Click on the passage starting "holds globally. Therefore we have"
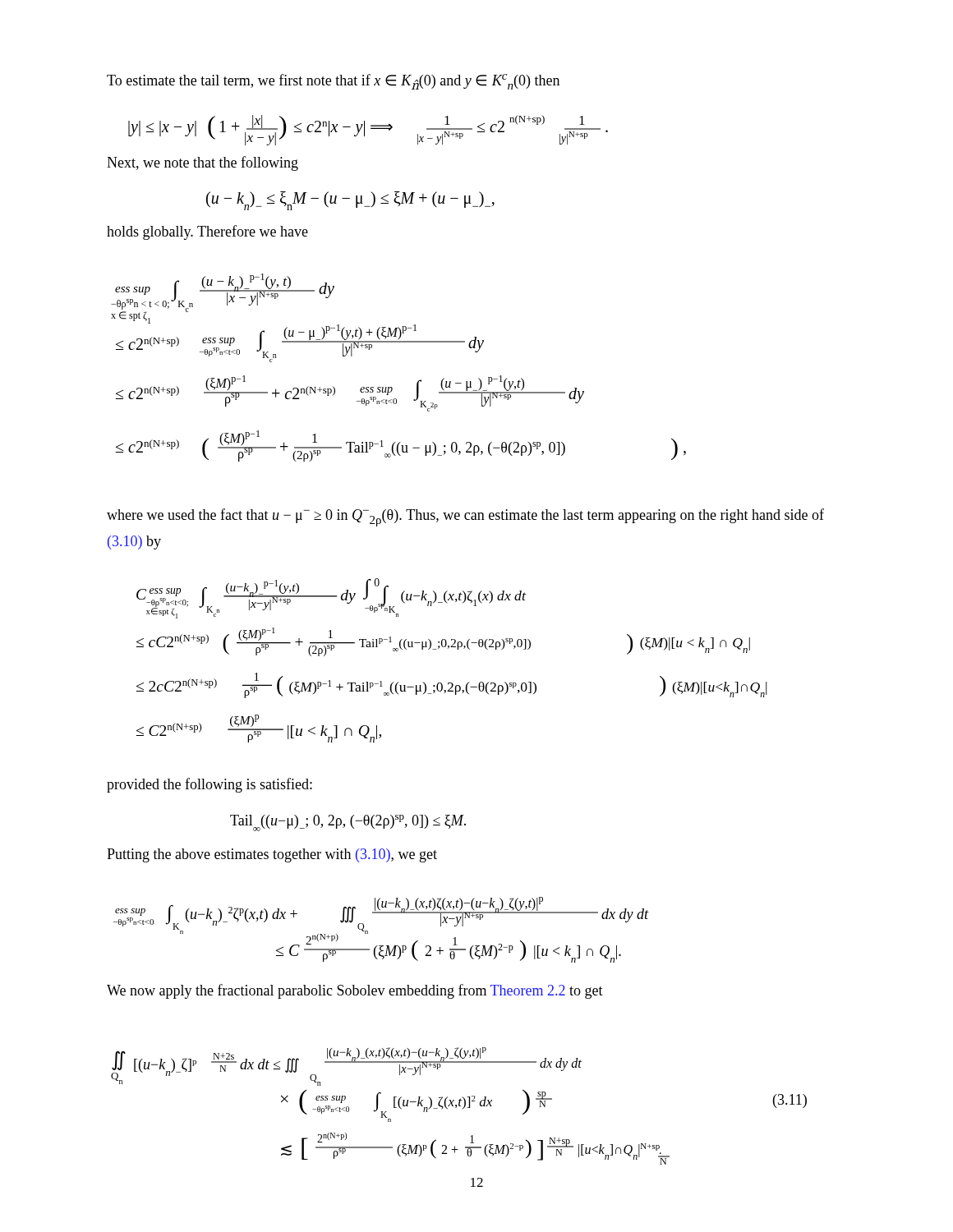Image resolution: width=953 pixels, height=1232 pixels. pos(207,232)
